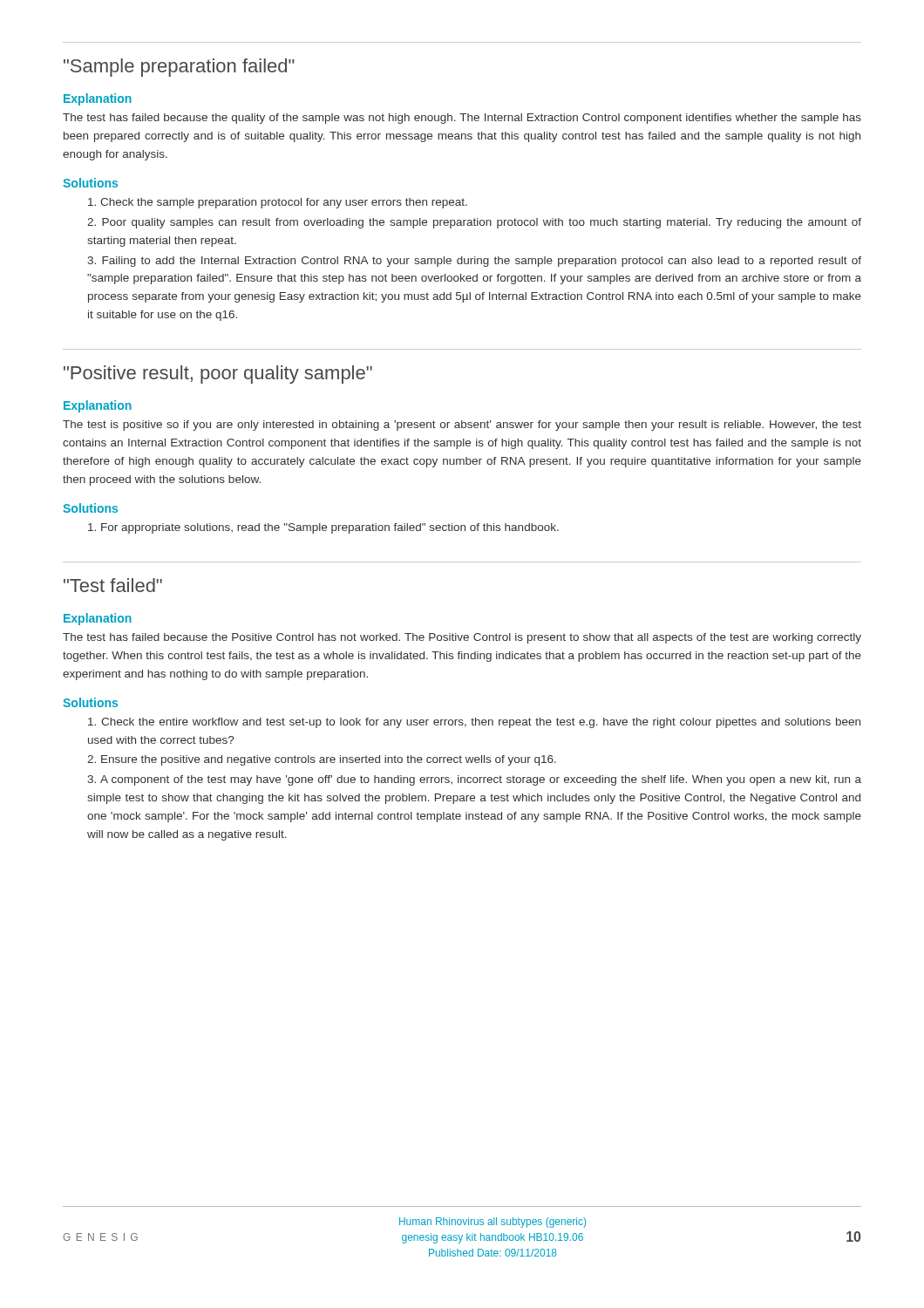Find the list item with the text "2. Ensure the positive and negative"
Screen dimensions: 1308x924
coord(462,760)
